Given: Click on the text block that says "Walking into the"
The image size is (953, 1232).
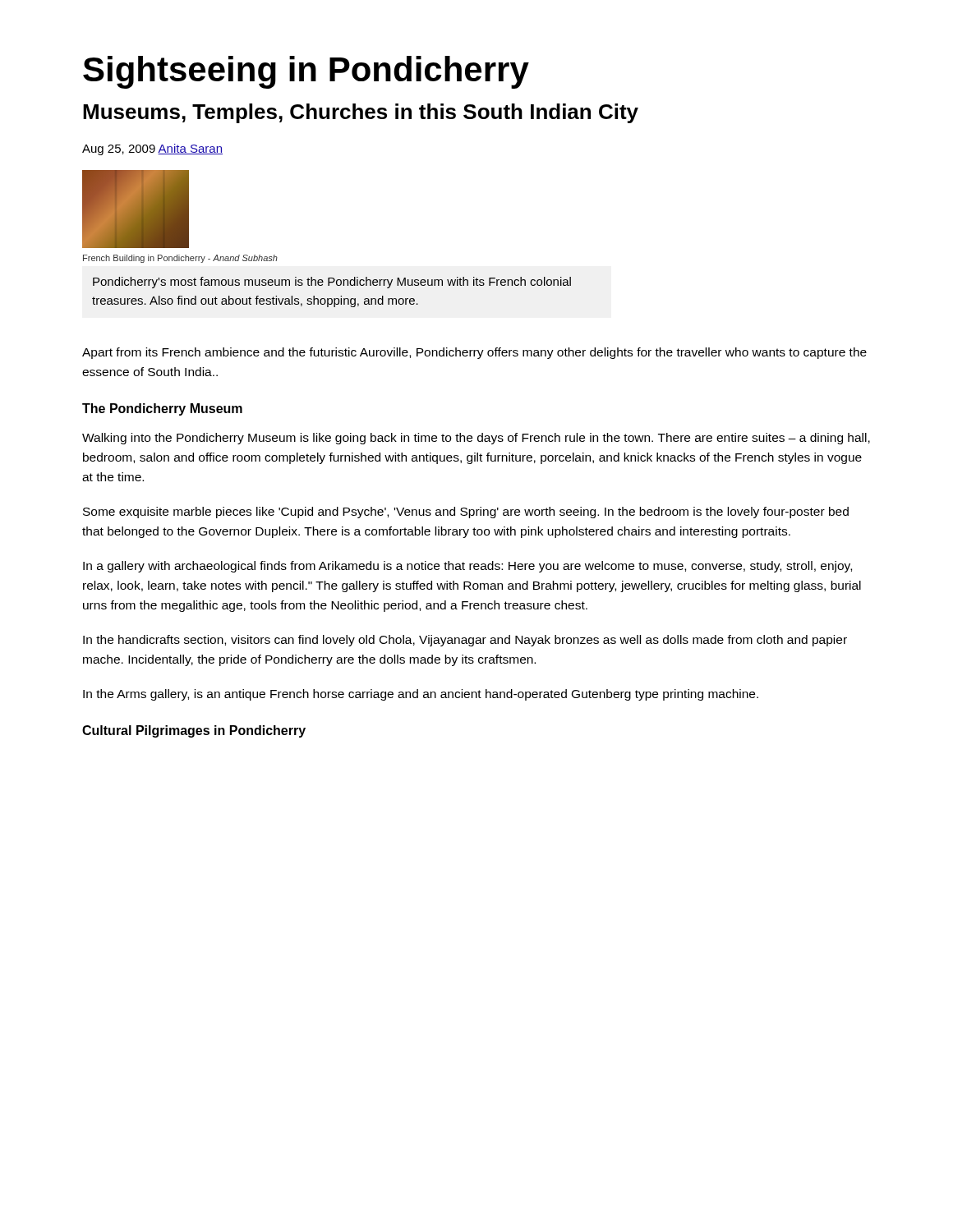Looking at the screenshot, I should [476, 458].
